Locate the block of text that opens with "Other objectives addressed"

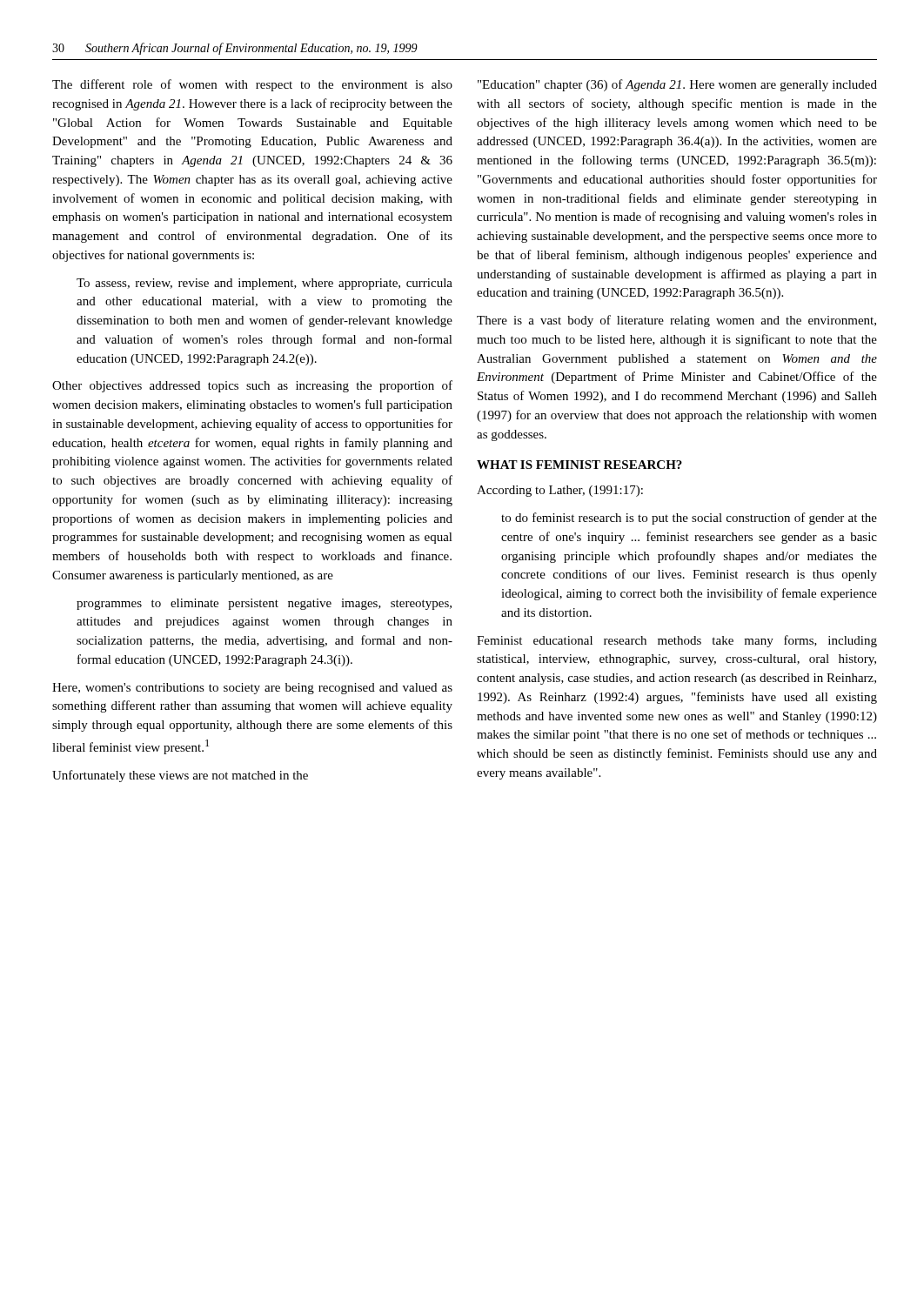pos(252,481)
